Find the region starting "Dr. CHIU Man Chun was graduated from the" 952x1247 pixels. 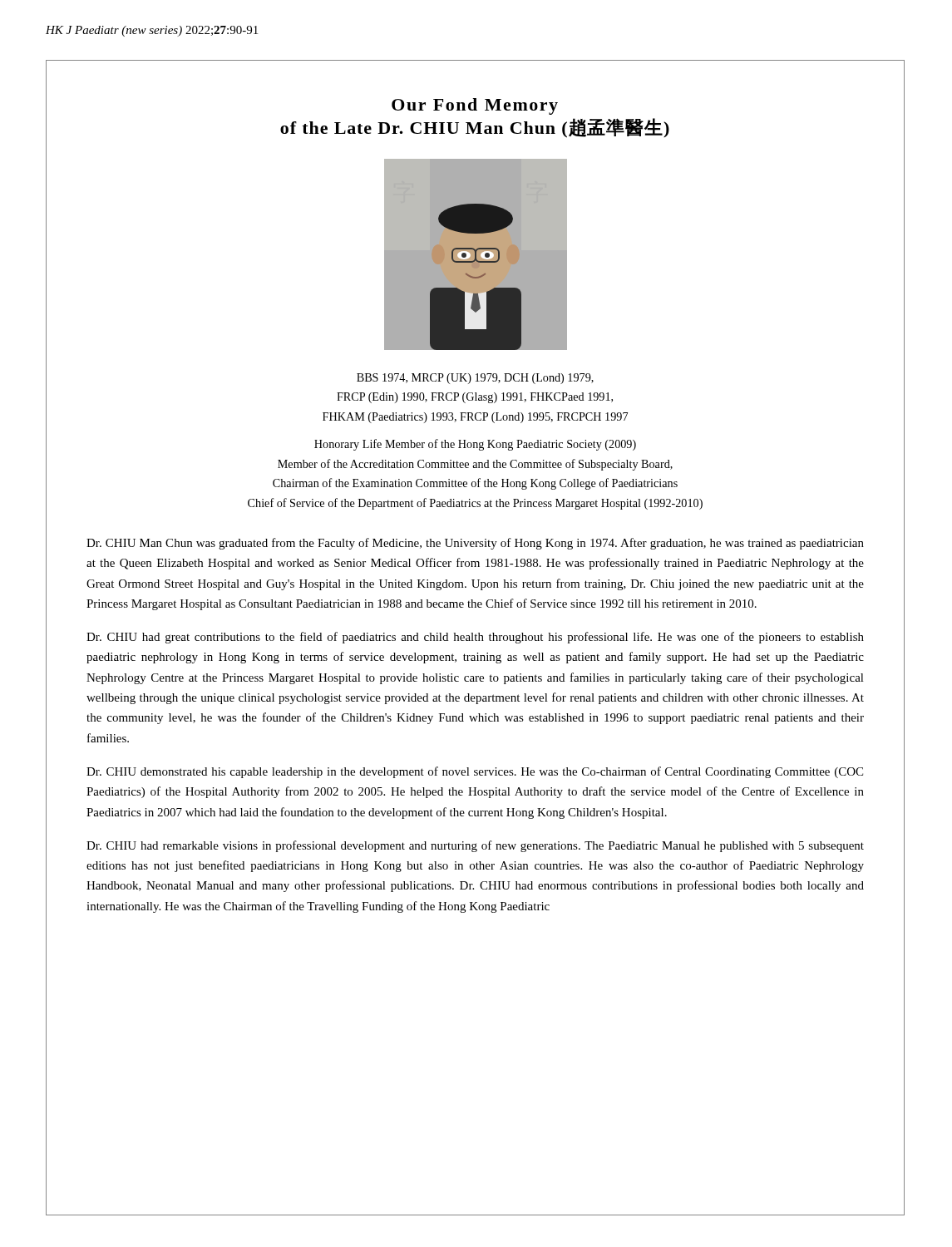(x=475, y=573)
